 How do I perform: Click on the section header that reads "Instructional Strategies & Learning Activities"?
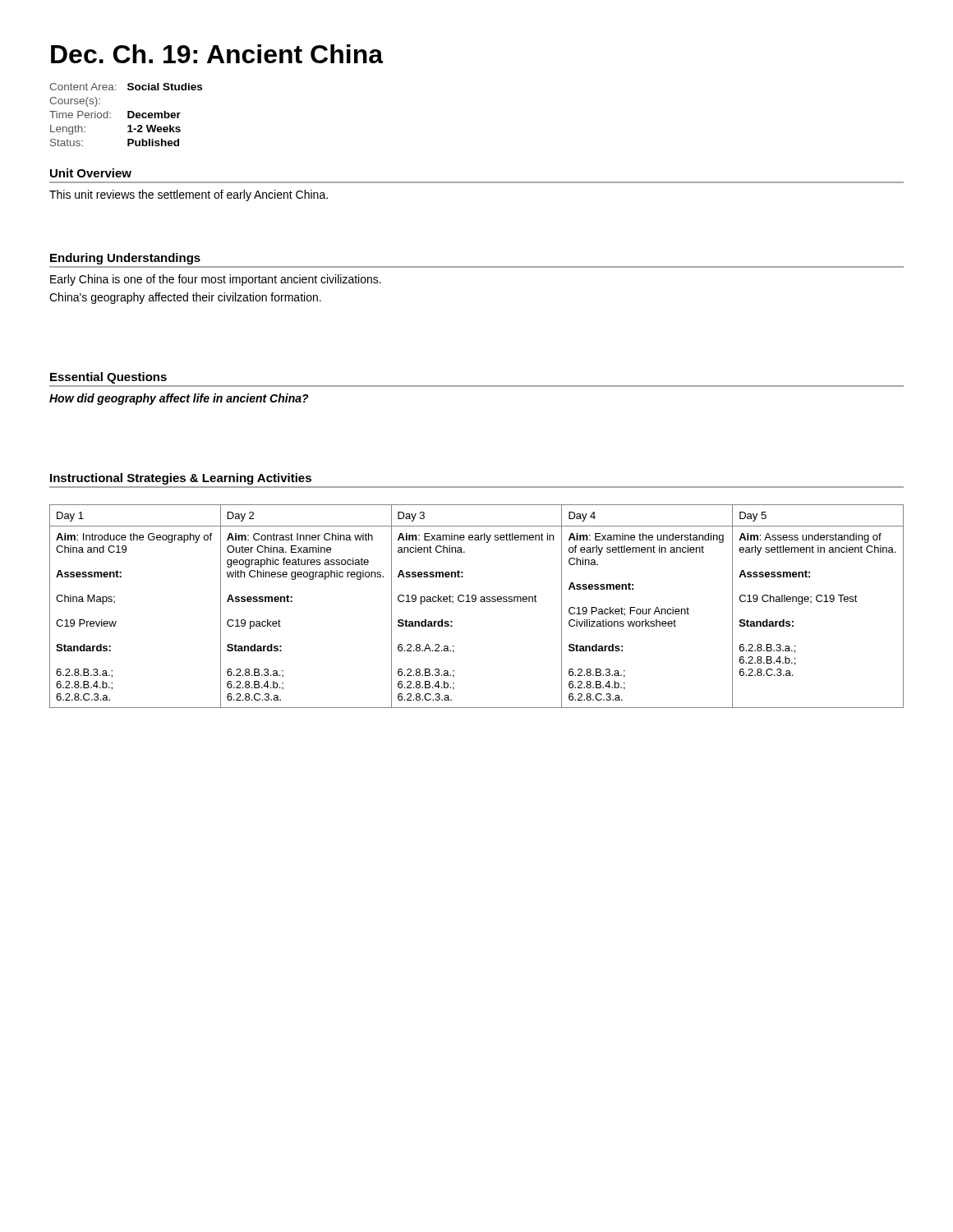click(476, 479)
